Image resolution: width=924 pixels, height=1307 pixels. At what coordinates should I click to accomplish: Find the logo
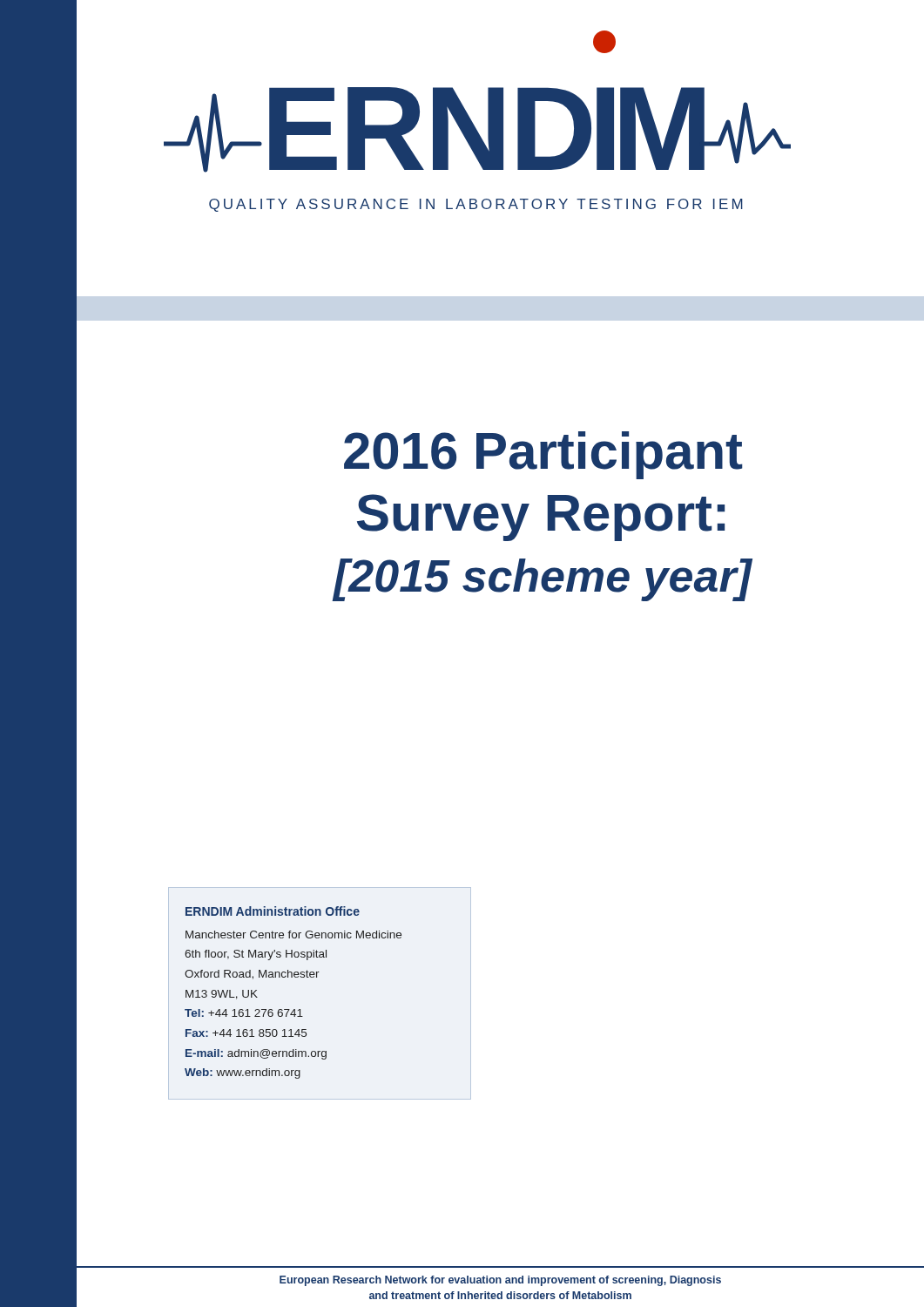coord(477,122)
